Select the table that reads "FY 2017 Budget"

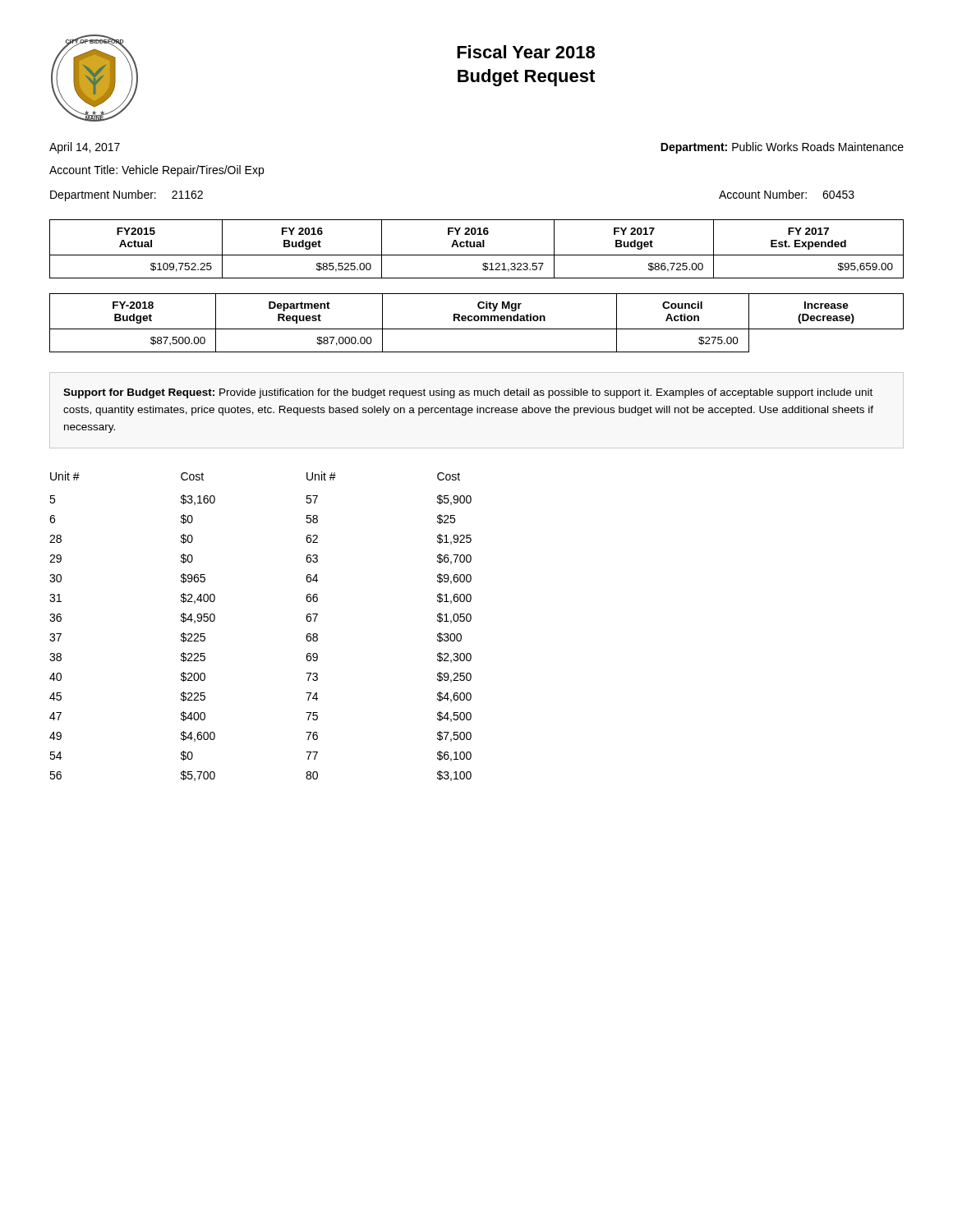(x=476, y=249)
